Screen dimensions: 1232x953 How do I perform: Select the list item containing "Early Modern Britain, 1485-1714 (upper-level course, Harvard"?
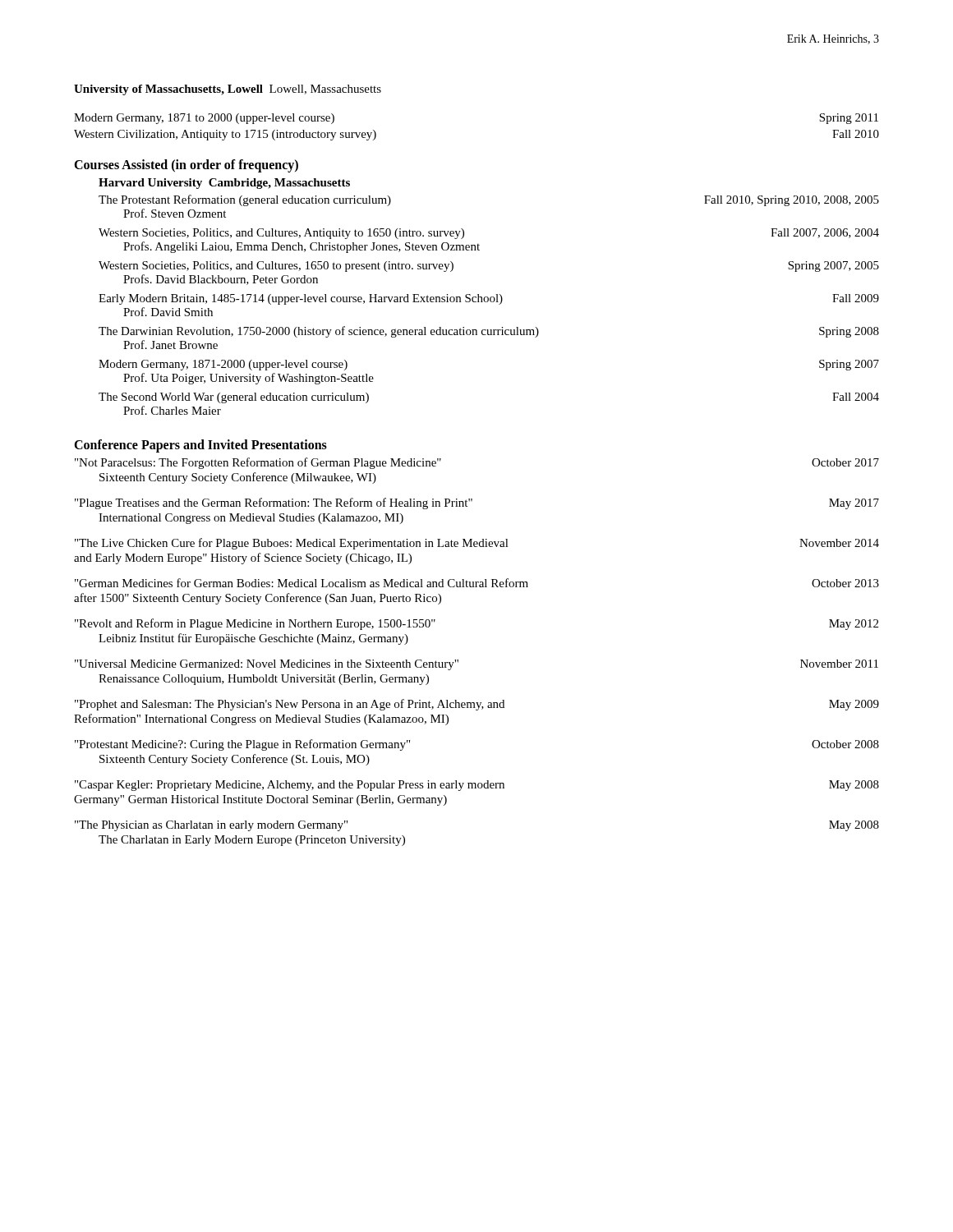pyautogui.click(x=489, y=306)
